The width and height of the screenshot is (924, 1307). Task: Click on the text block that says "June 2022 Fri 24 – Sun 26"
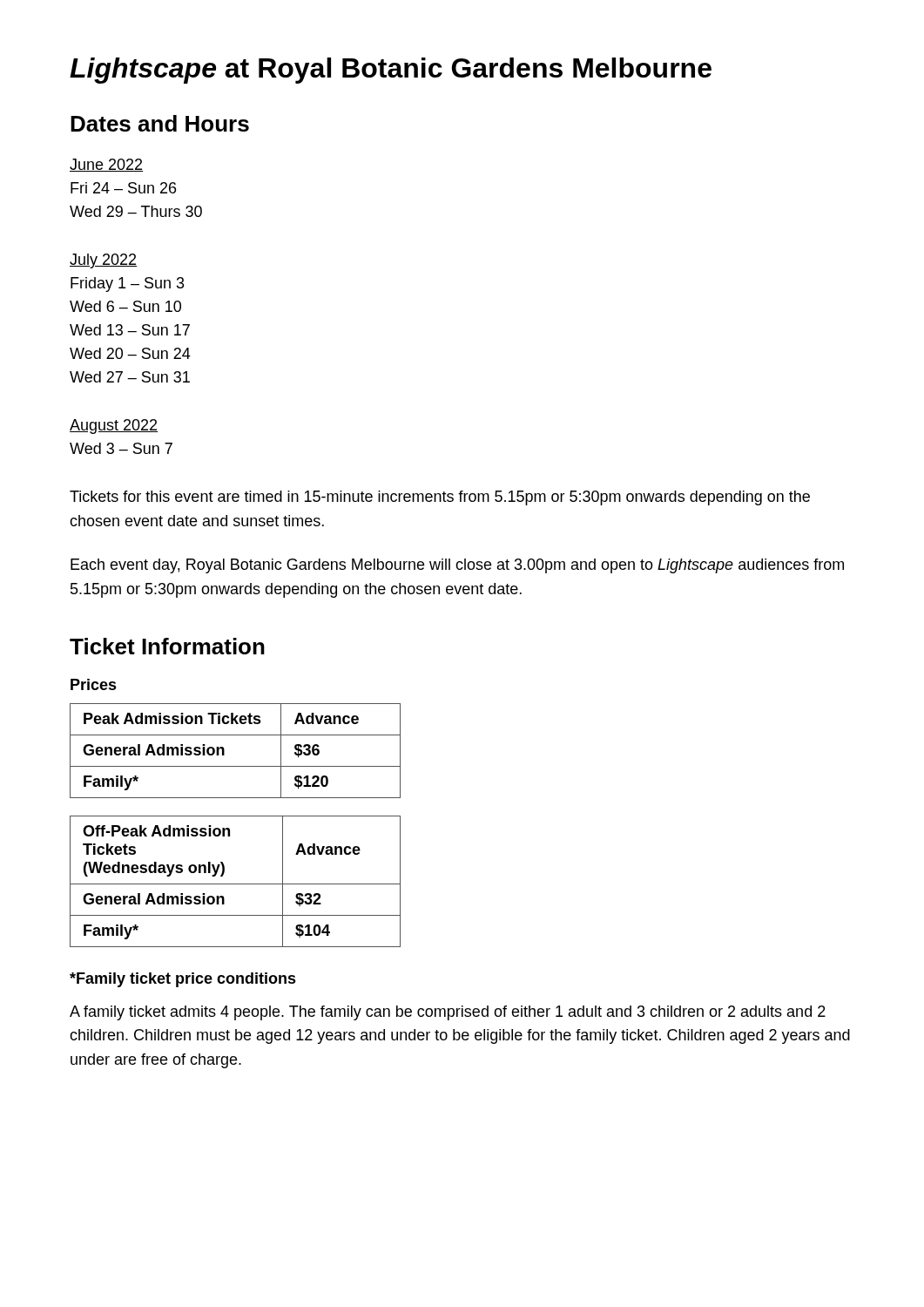[106, 165]
